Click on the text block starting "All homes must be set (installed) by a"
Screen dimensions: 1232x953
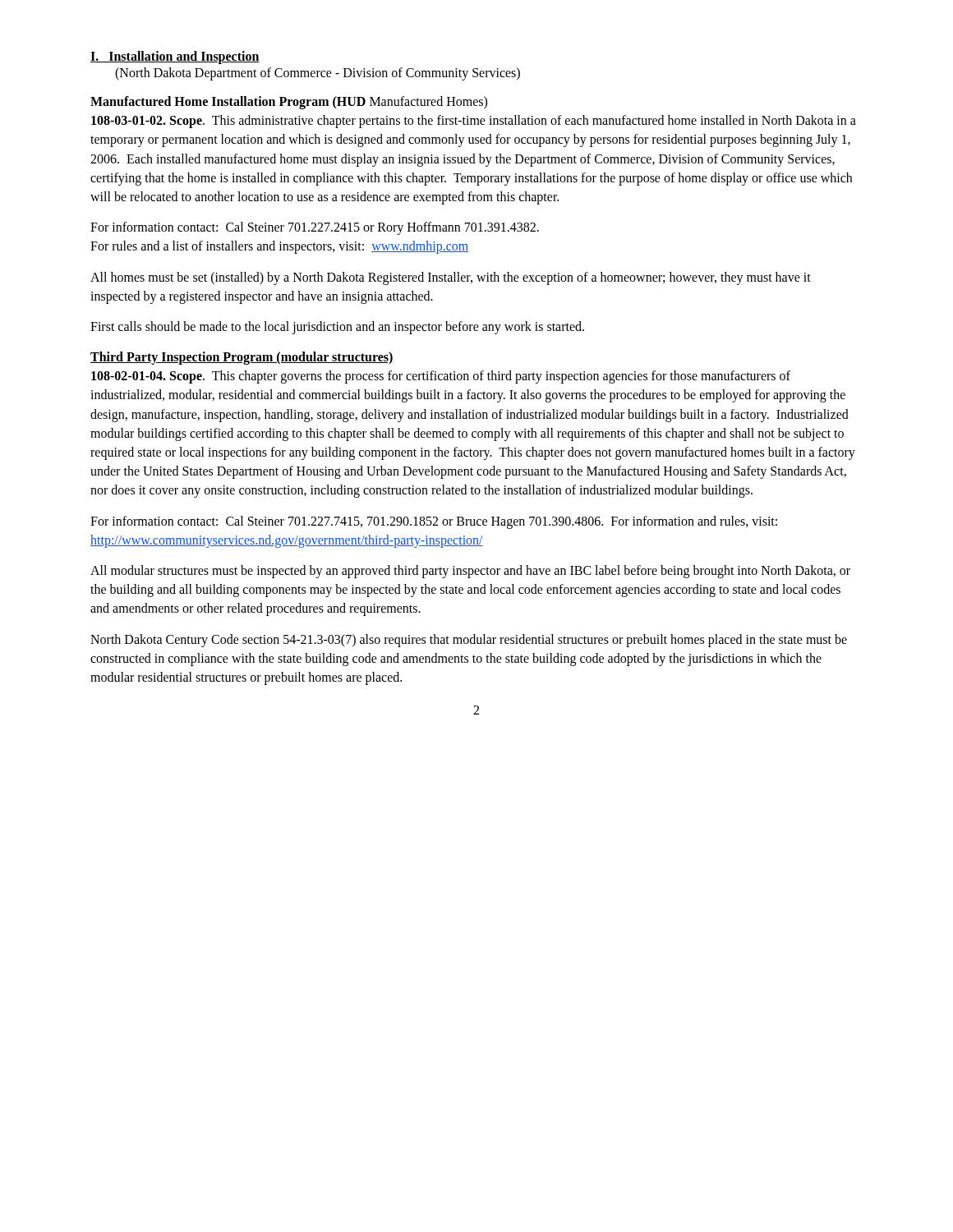(x=476, y=286)
